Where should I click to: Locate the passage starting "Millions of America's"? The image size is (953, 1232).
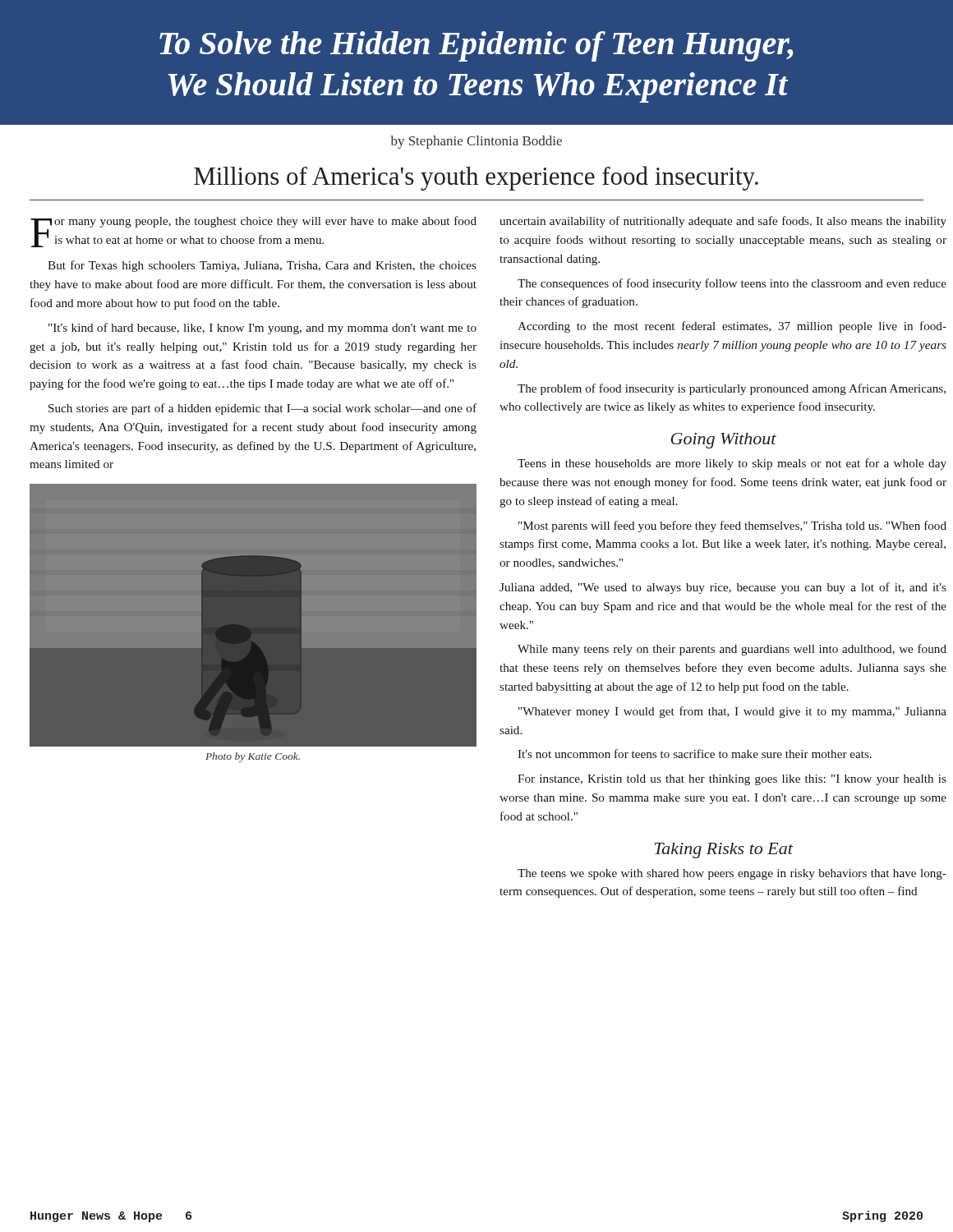pyautogui.click(x=476, y=176)
